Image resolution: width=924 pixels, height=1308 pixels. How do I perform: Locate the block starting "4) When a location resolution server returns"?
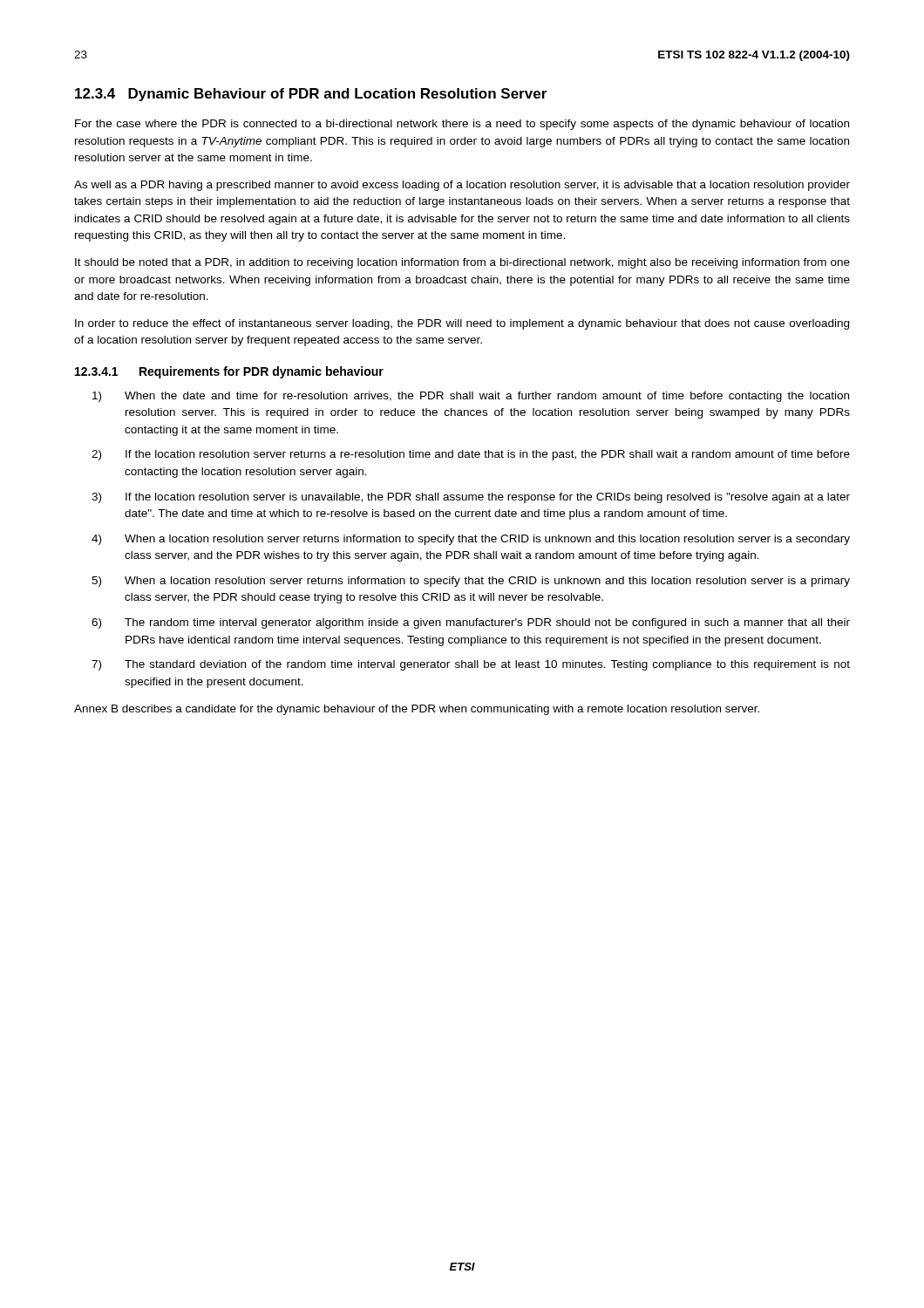[x=462, y=547]
